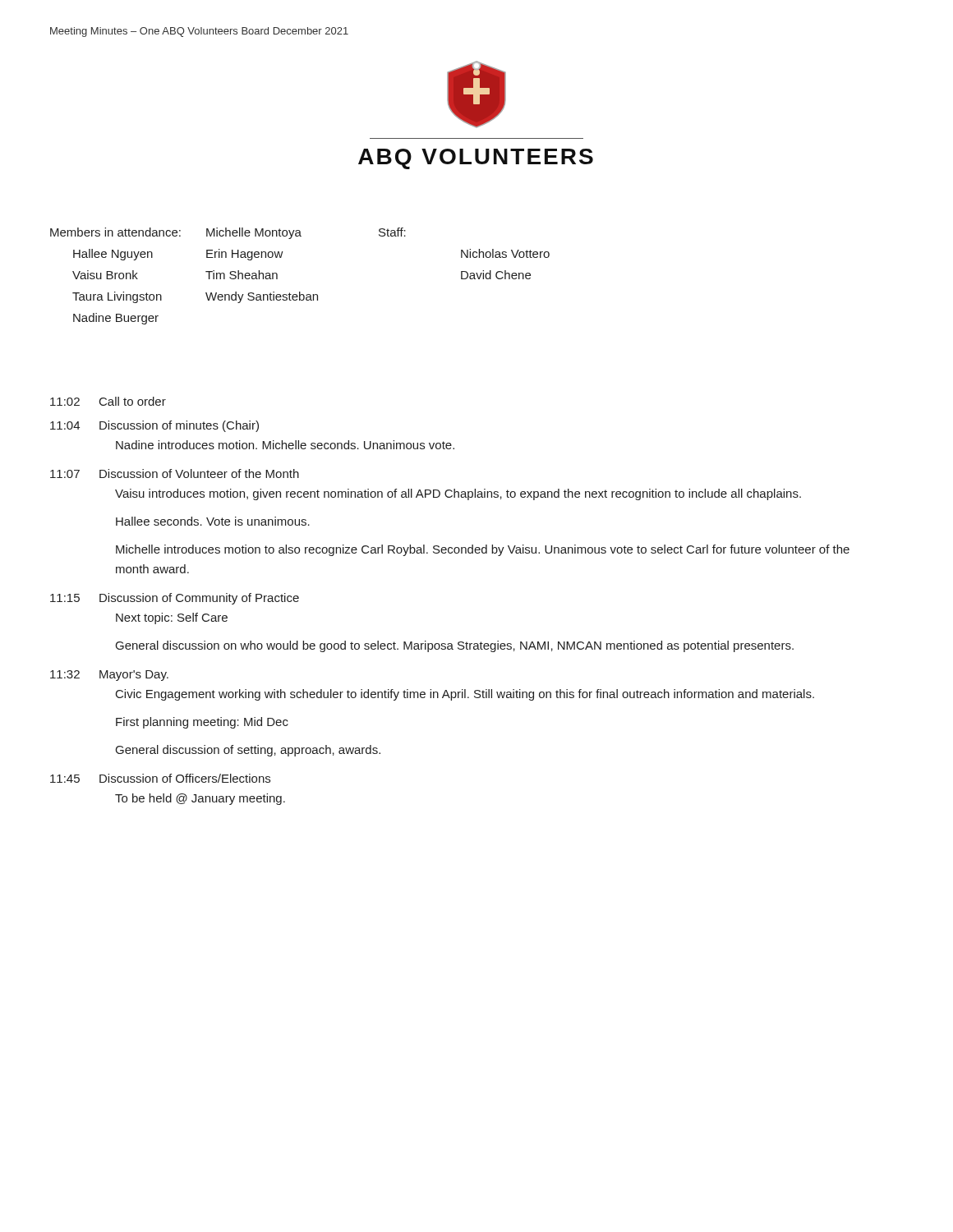Viewport: 953px width, 1232px height.
Task: Select the text starting "Civic Engagement working with scheduler to"
Action: pos(465,695)
